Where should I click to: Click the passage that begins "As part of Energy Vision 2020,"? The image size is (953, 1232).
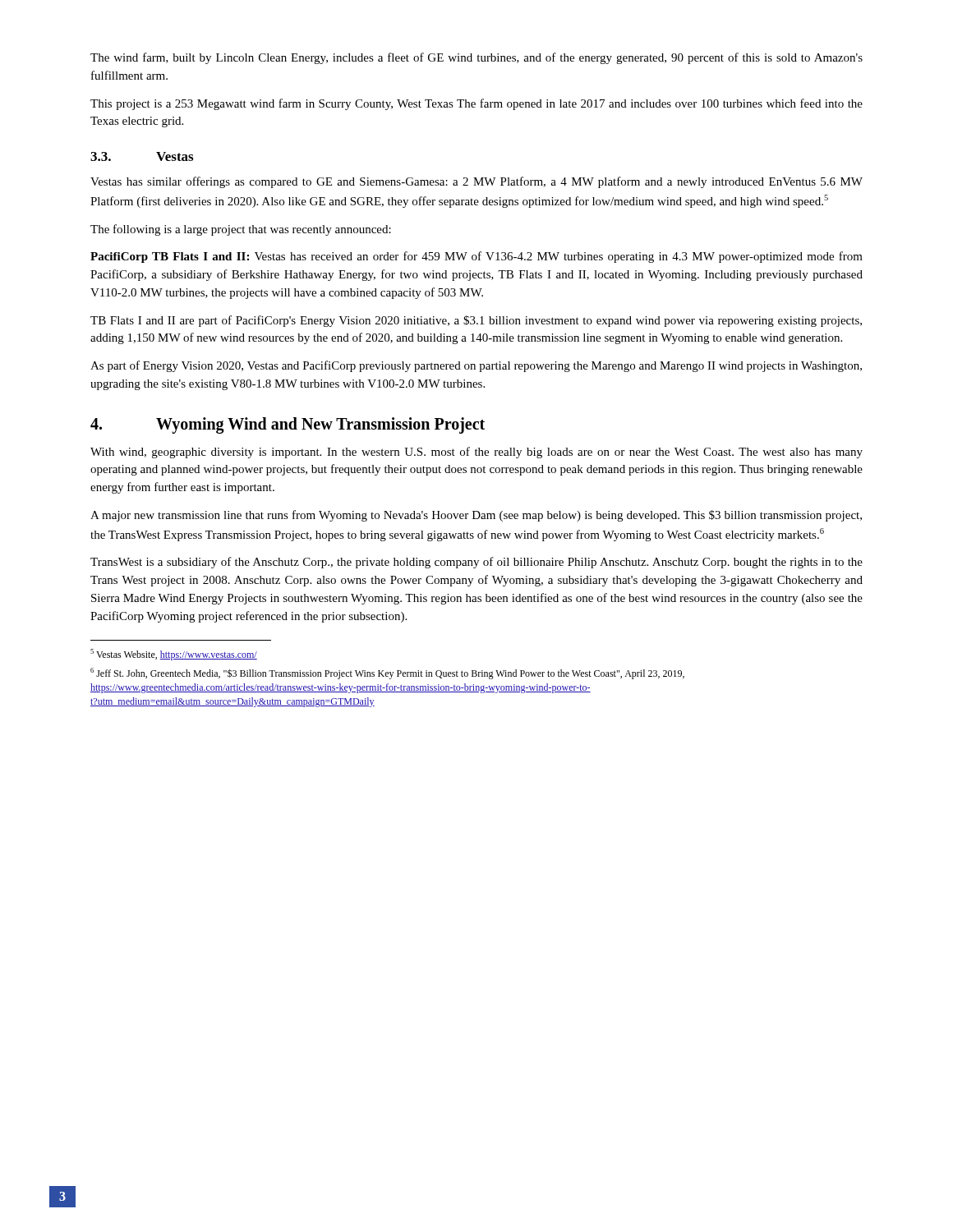pos(476,375)
